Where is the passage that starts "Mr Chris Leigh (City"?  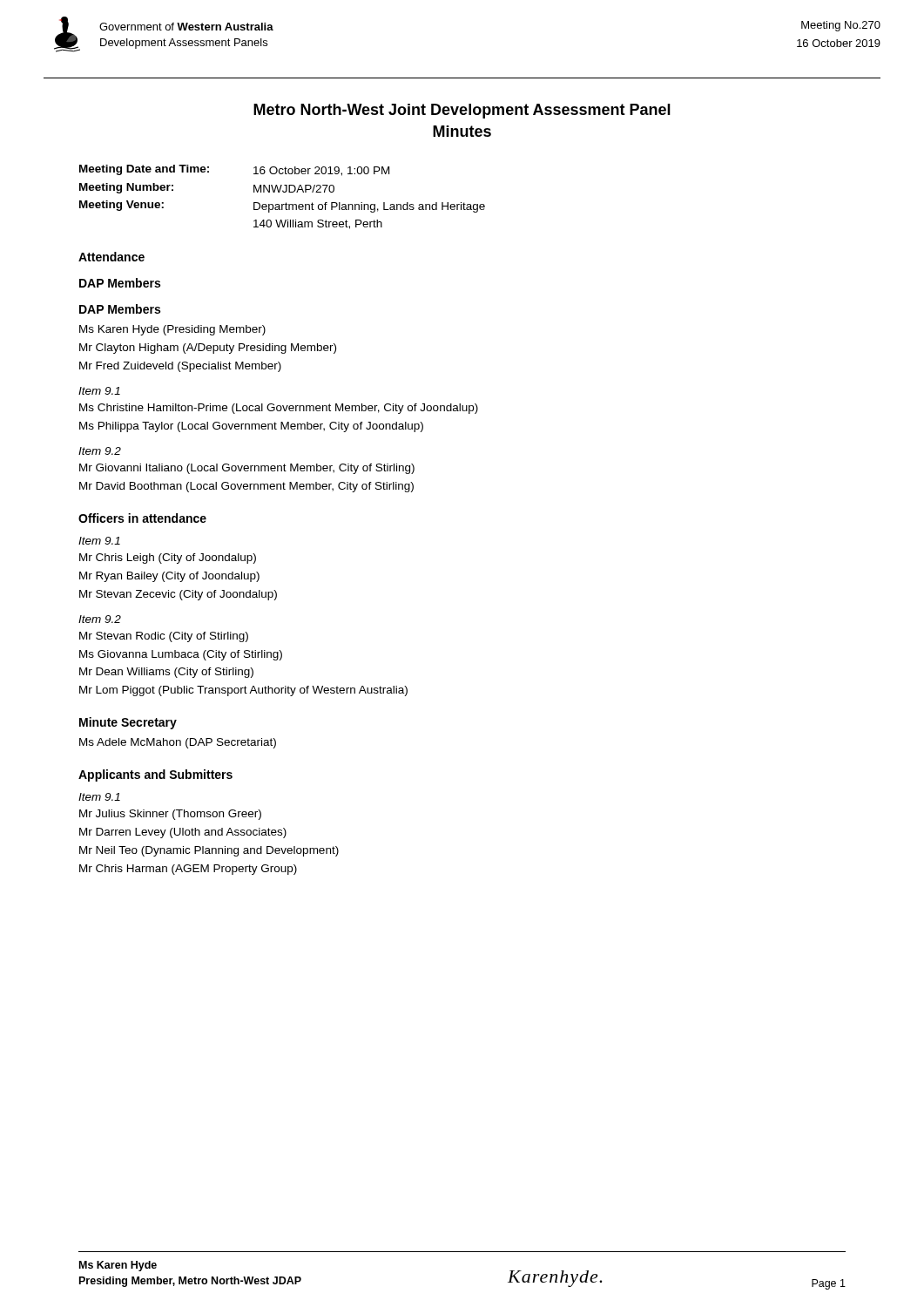(x=178, y=575)
